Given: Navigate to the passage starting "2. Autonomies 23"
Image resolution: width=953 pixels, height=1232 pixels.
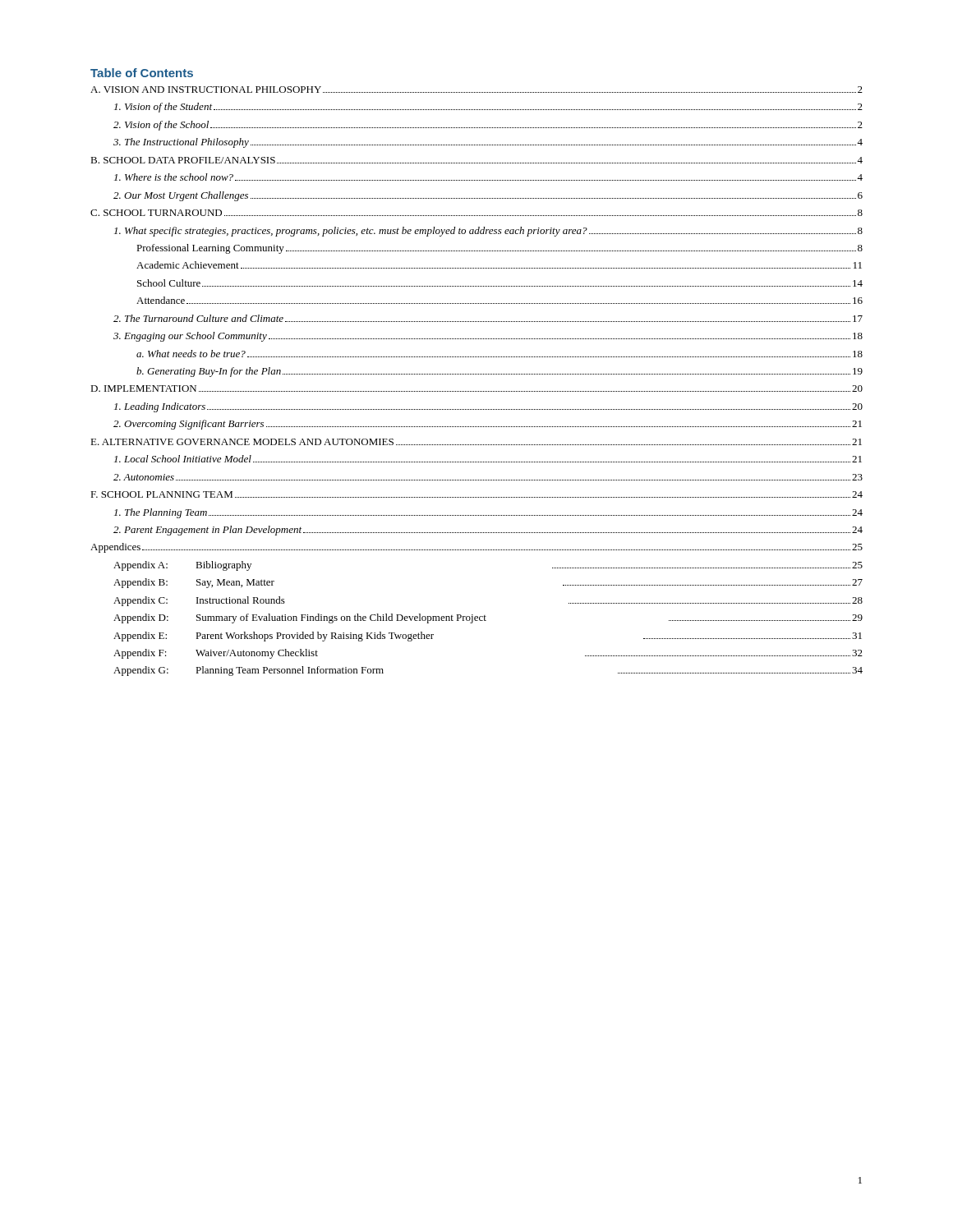Looking at the screenshot, I should [x=488, y=477].
